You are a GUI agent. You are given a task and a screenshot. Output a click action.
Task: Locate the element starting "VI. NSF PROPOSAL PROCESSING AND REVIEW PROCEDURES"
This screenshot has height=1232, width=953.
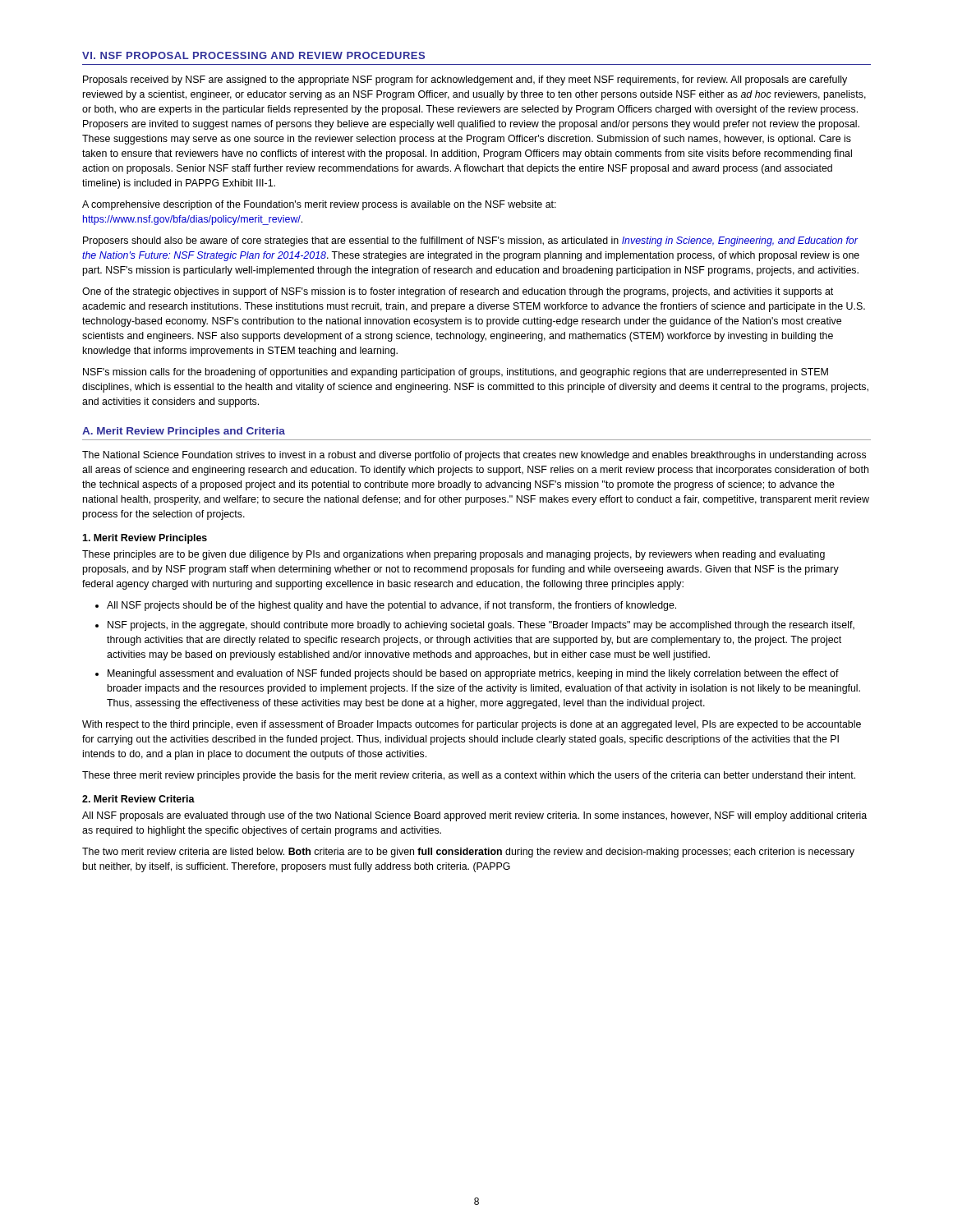pos(476,57)
